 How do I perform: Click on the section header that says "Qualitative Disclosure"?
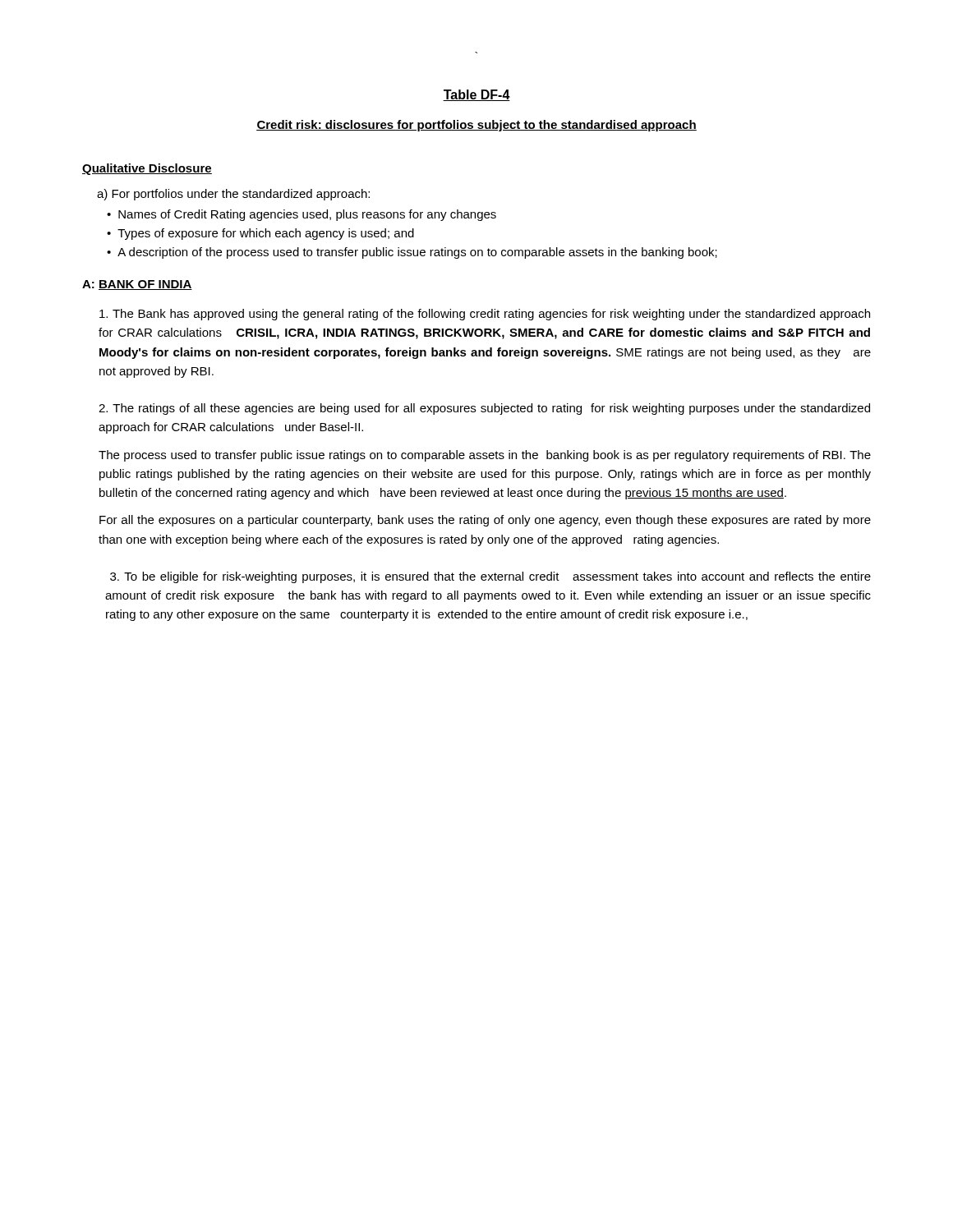(147, 168)
